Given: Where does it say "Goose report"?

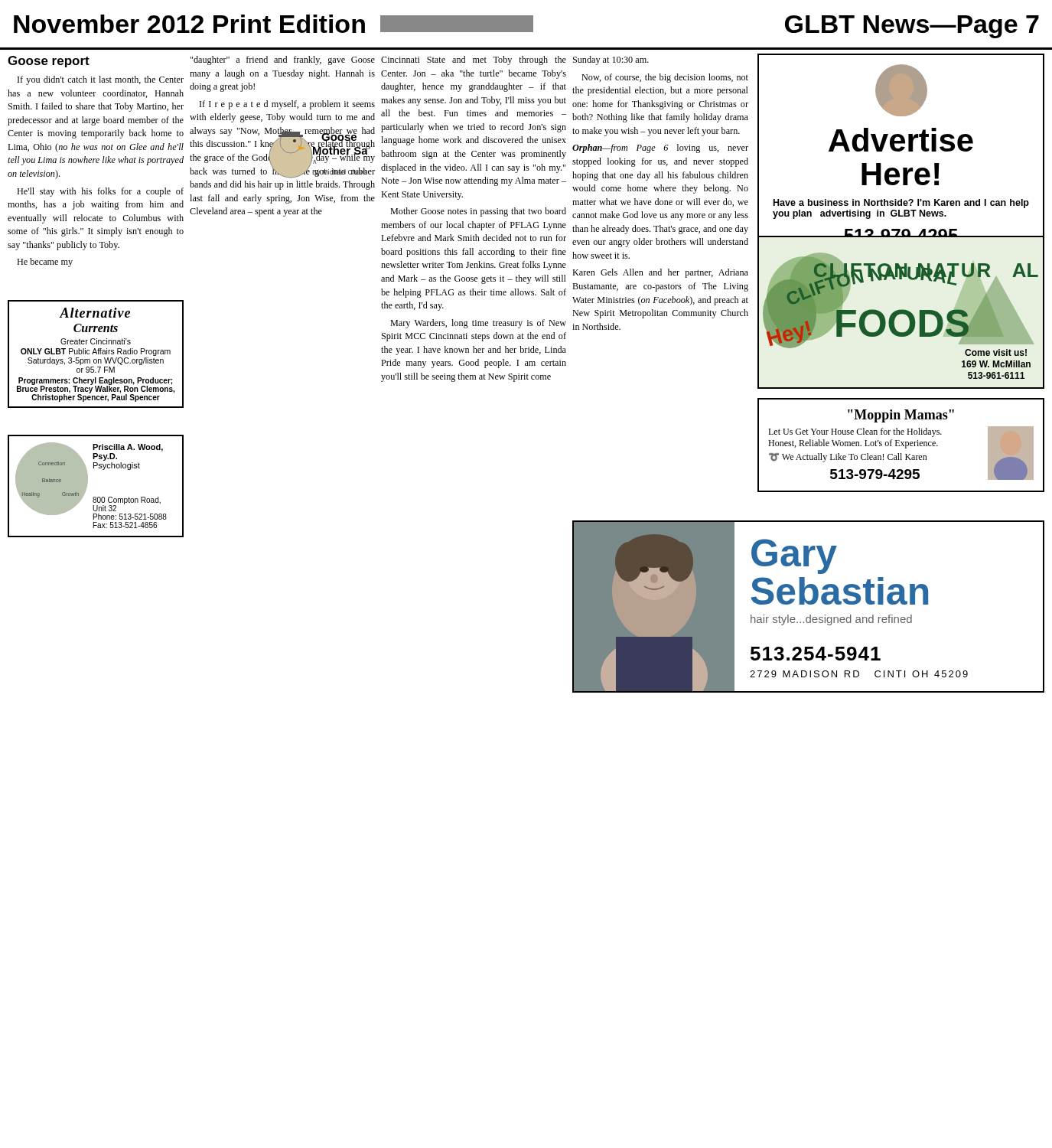Looking at the screenshot, I should (48, 61).
